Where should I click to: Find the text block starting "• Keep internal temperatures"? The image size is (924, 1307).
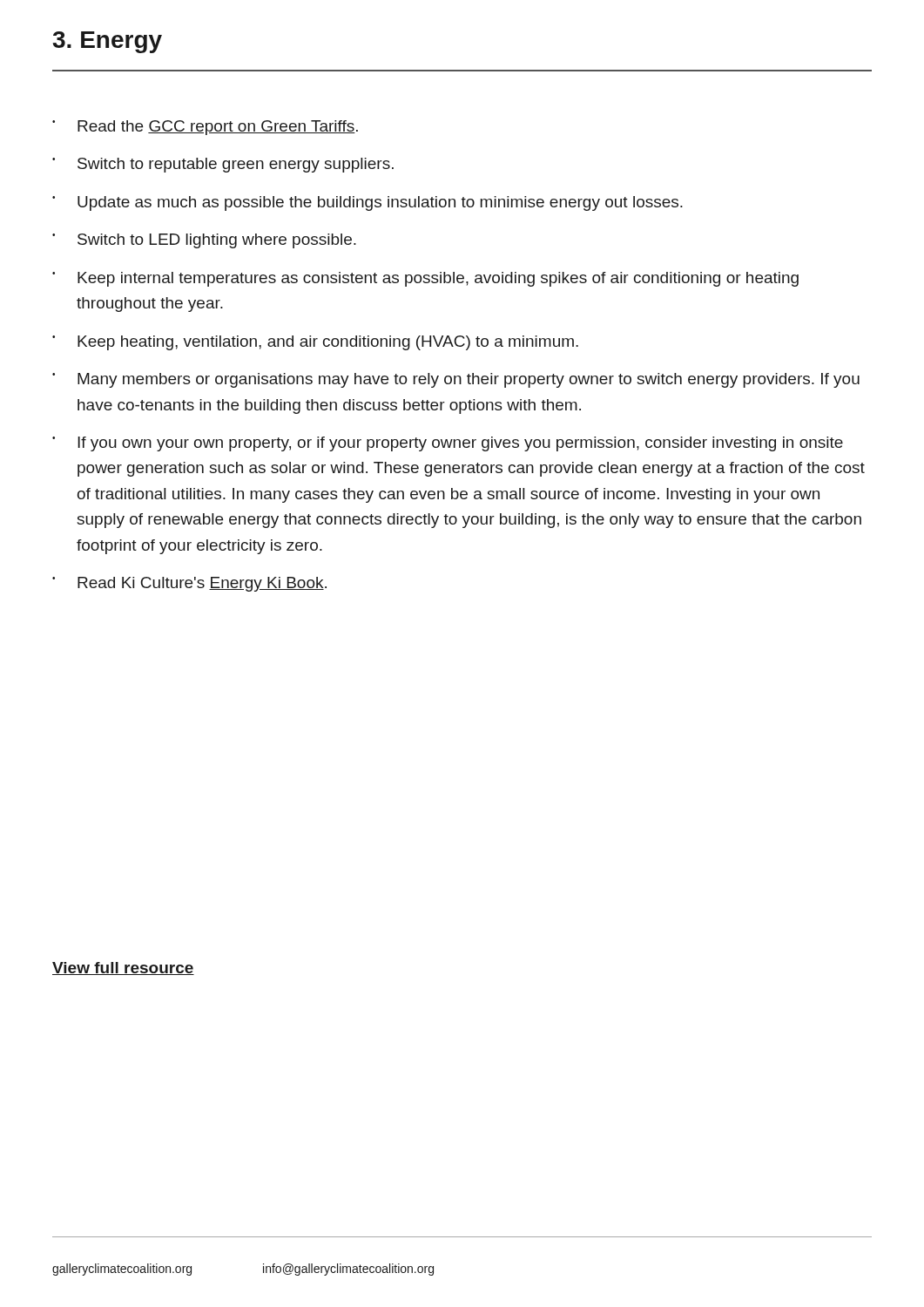click(462, 290)
